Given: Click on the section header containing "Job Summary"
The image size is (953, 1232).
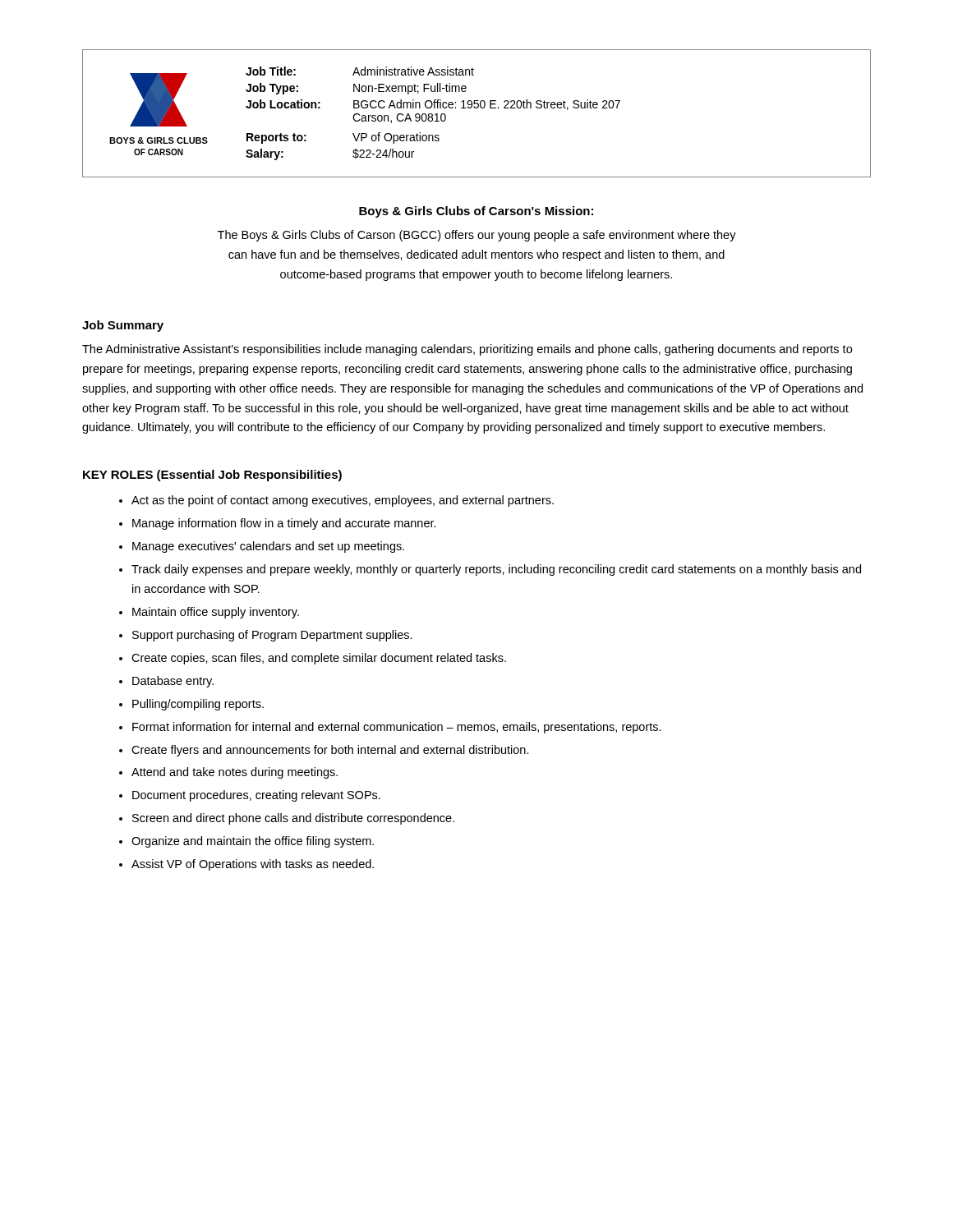Looking at the screenshot, I should tap(123, 325).
